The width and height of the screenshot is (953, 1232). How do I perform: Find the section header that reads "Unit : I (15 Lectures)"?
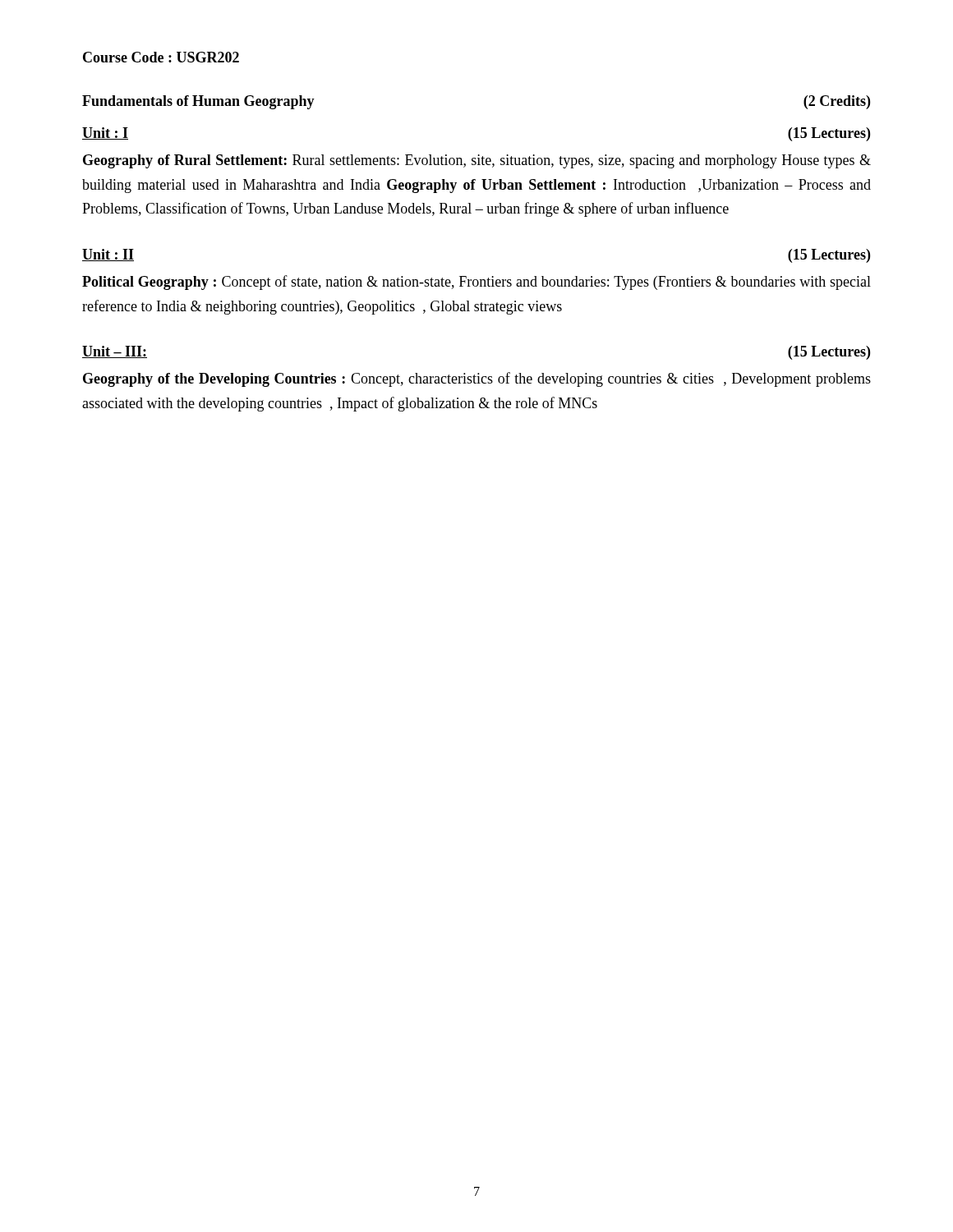click(104, 134)
